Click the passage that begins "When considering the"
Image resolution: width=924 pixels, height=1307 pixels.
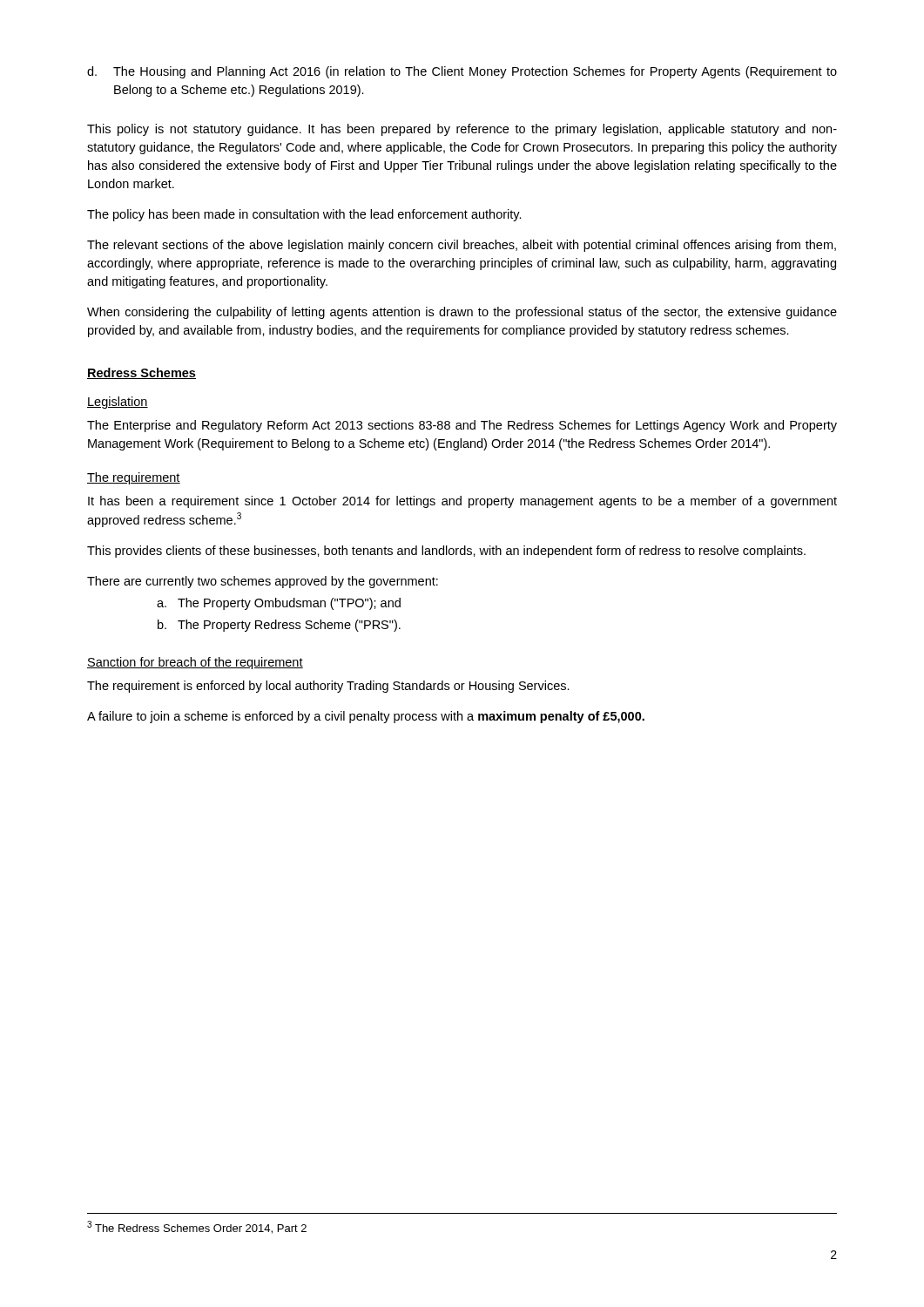(462, 321)
